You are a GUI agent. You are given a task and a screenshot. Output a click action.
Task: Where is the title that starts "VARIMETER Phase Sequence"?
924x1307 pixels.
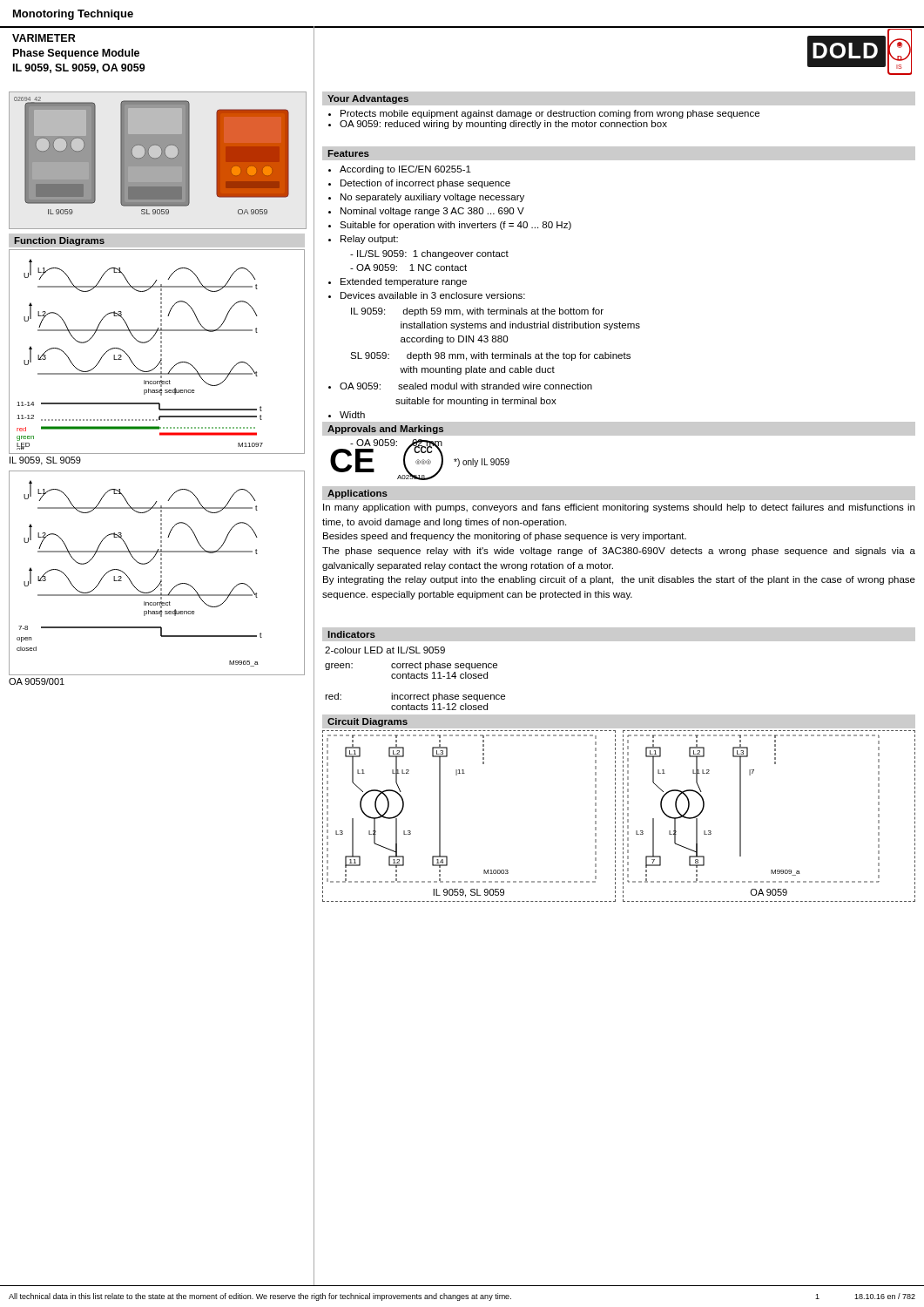pos(79,53)
